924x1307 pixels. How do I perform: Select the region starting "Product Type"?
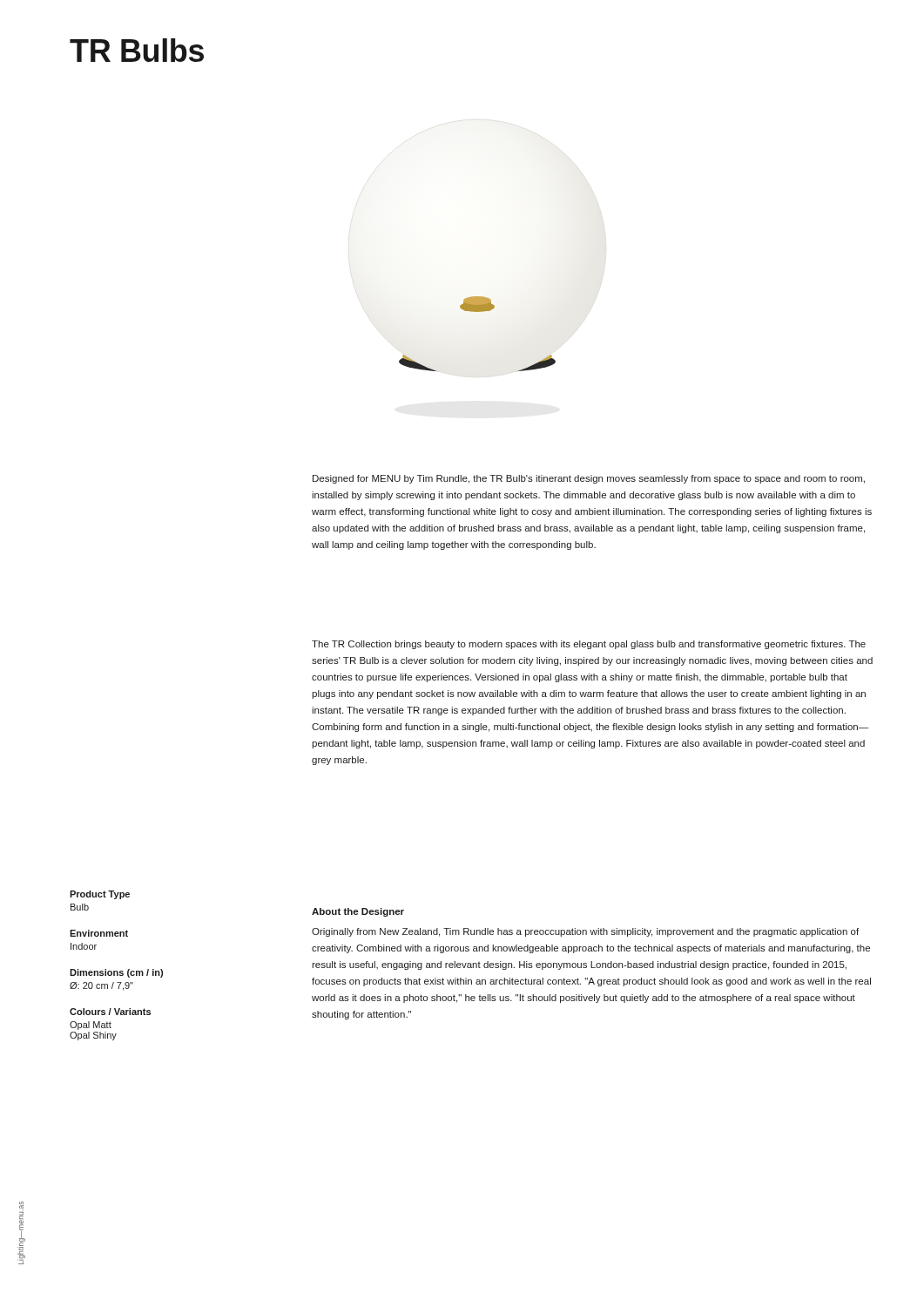[100, 894]
